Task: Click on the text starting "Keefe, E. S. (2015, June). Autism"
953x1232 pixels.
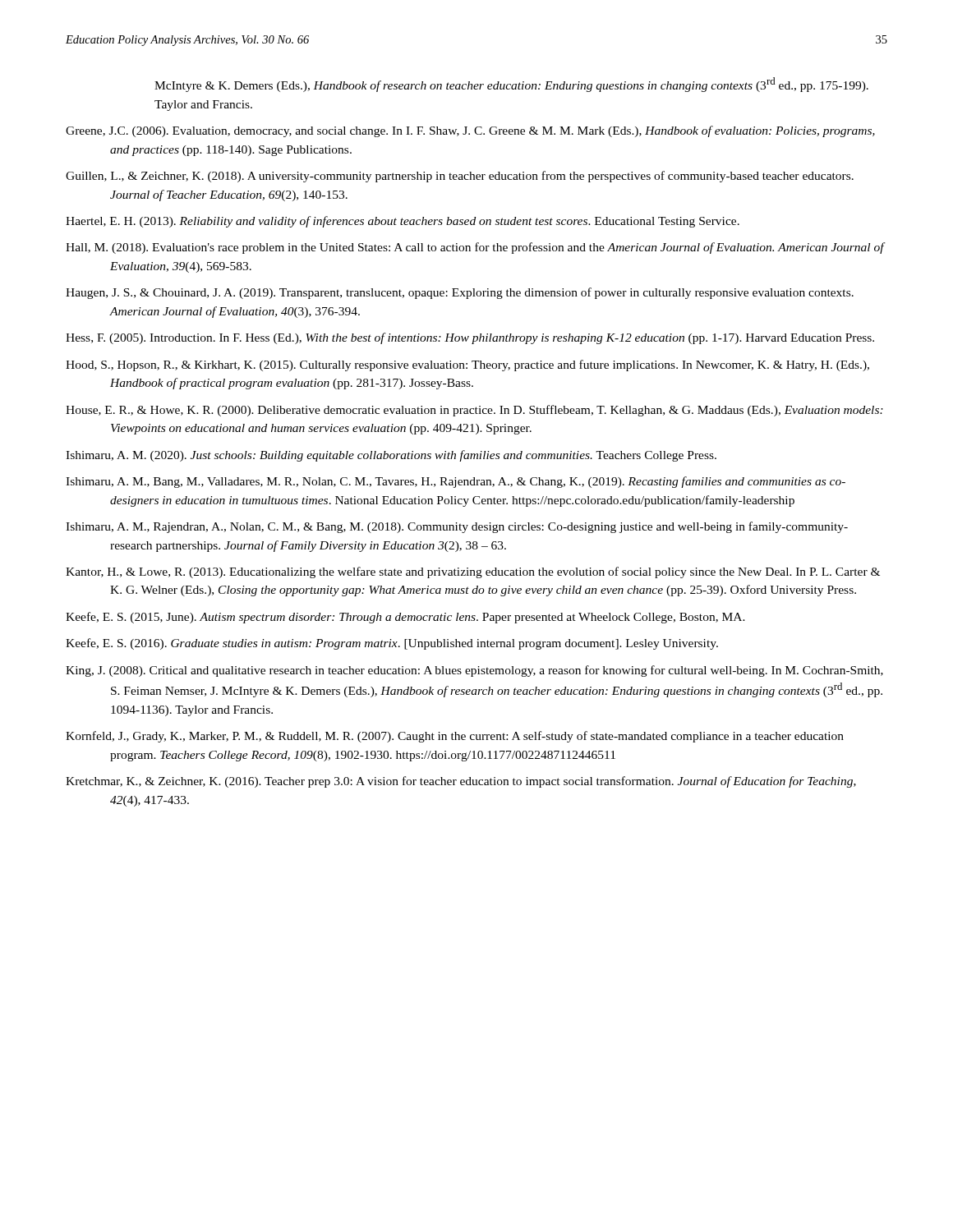Action: click(x=406, y=616)
